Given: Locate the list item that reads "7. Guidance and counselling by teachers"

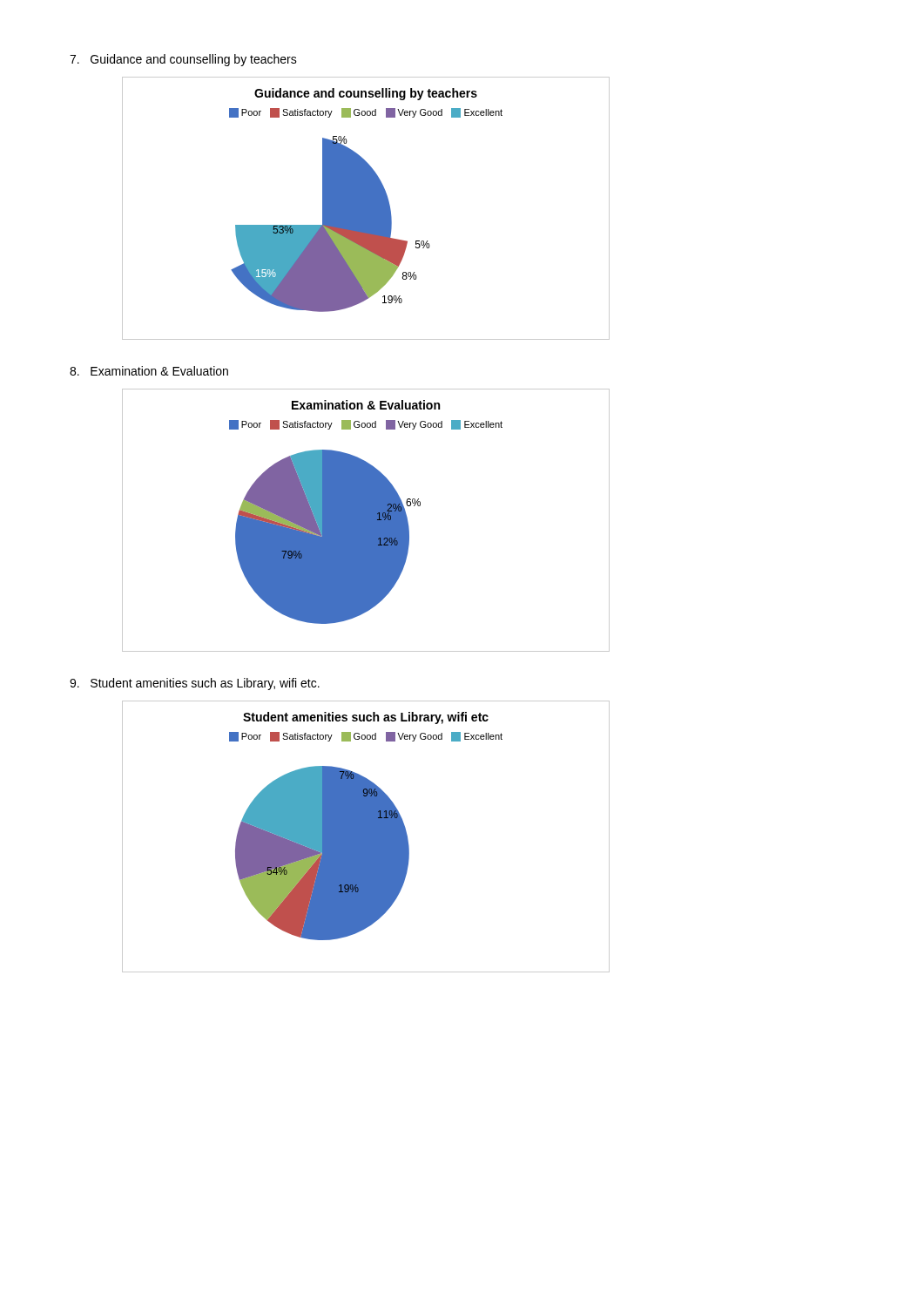Looking at the screenshot, I should [x=183, y=59].
